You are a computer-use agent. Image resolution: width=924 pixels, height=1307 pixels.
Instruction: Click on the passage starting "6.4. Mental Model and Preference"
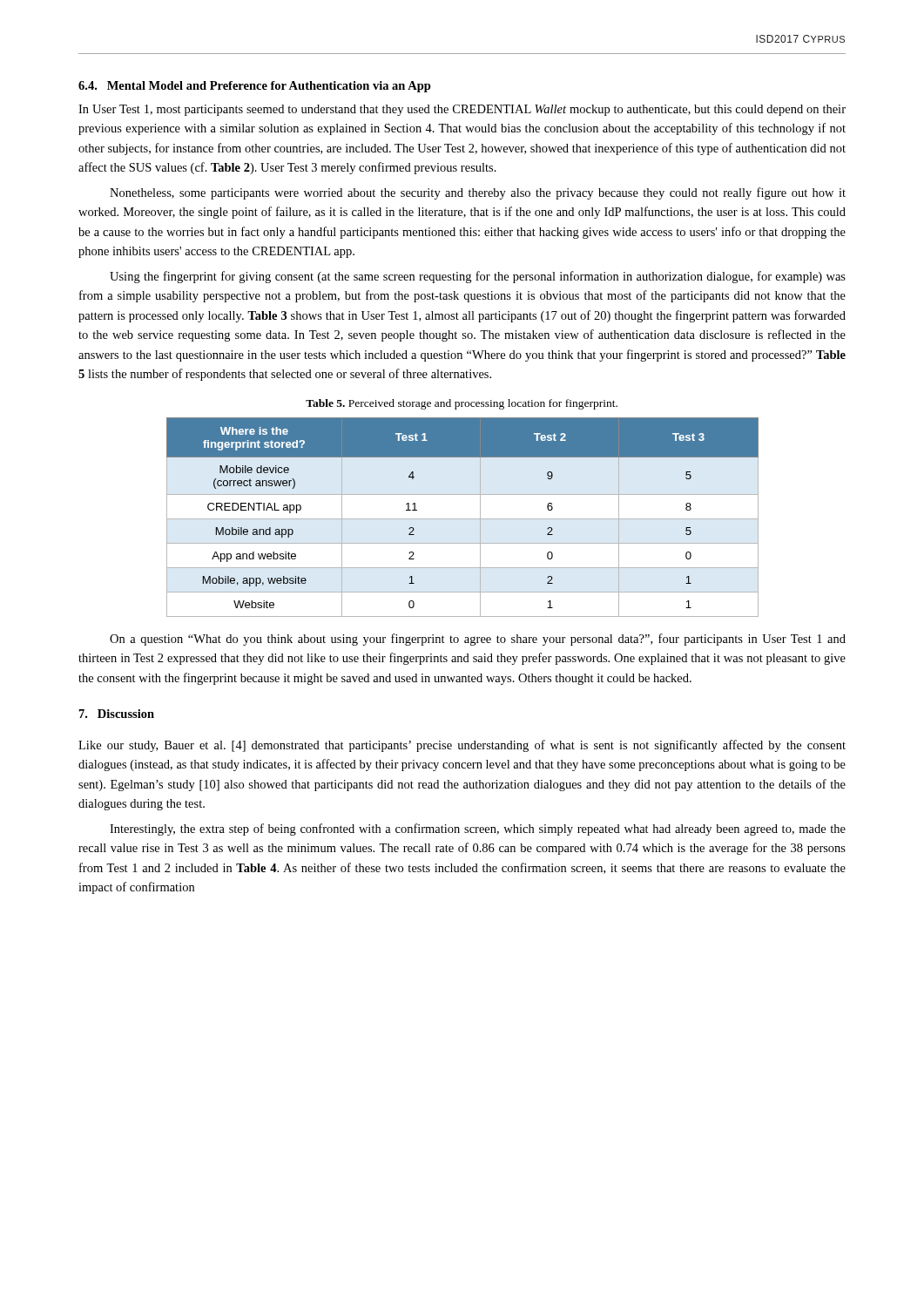255,85
